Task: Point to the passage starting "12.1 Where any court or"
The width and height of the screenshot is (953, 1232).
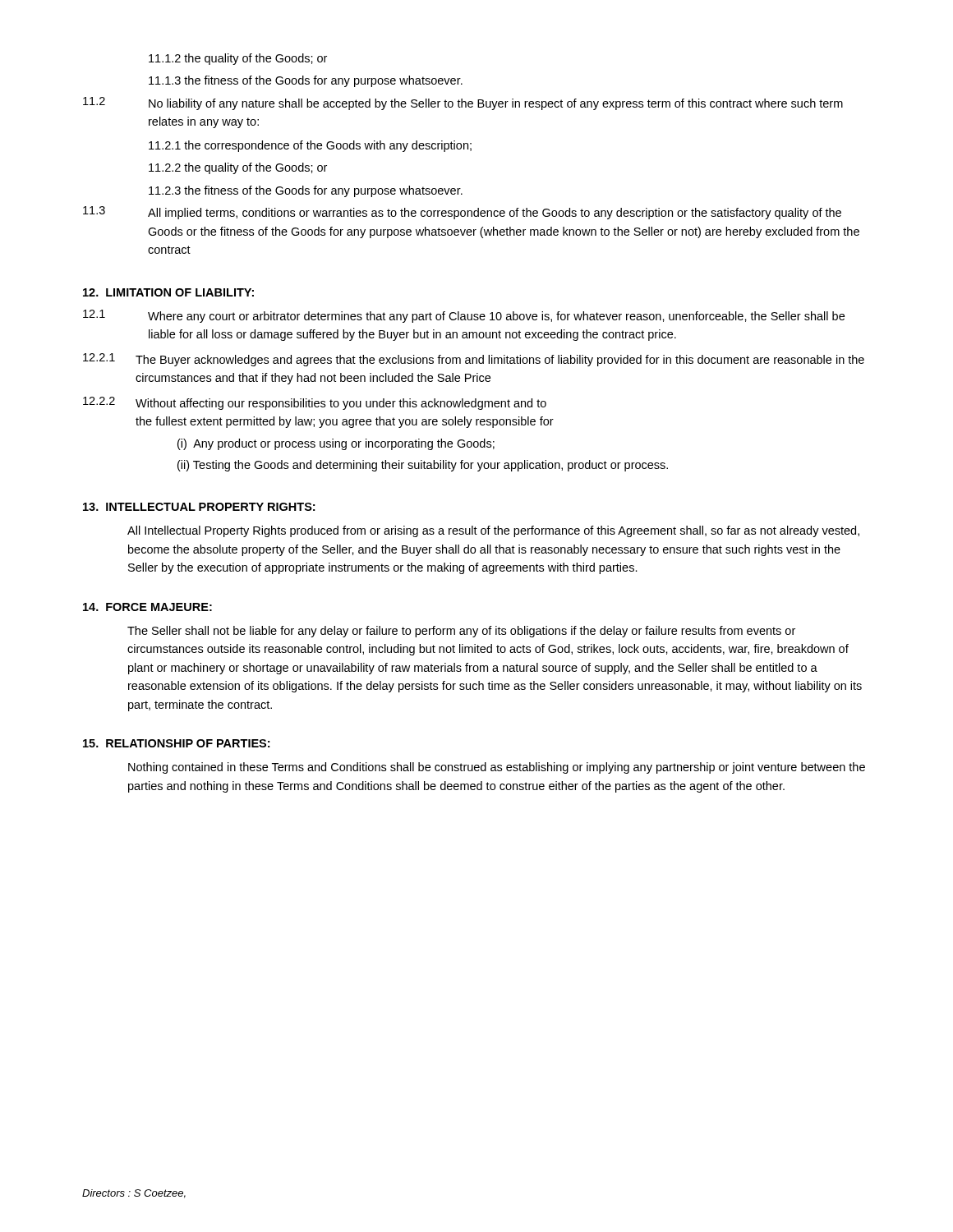Action: (x=476, y=325)
